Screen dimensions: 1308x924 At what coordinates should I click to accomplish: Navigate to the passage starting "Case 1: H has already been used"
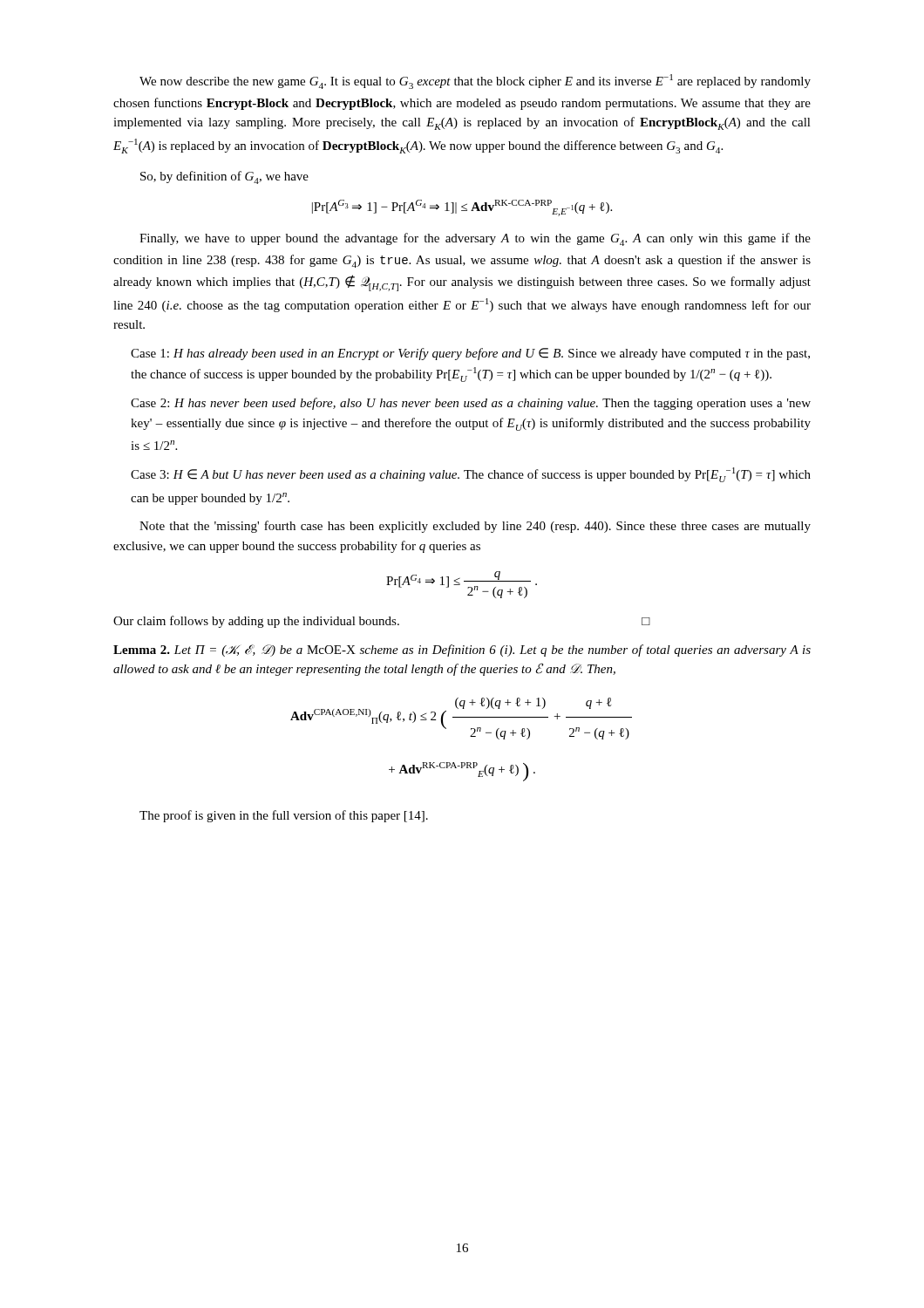[471, 365]
